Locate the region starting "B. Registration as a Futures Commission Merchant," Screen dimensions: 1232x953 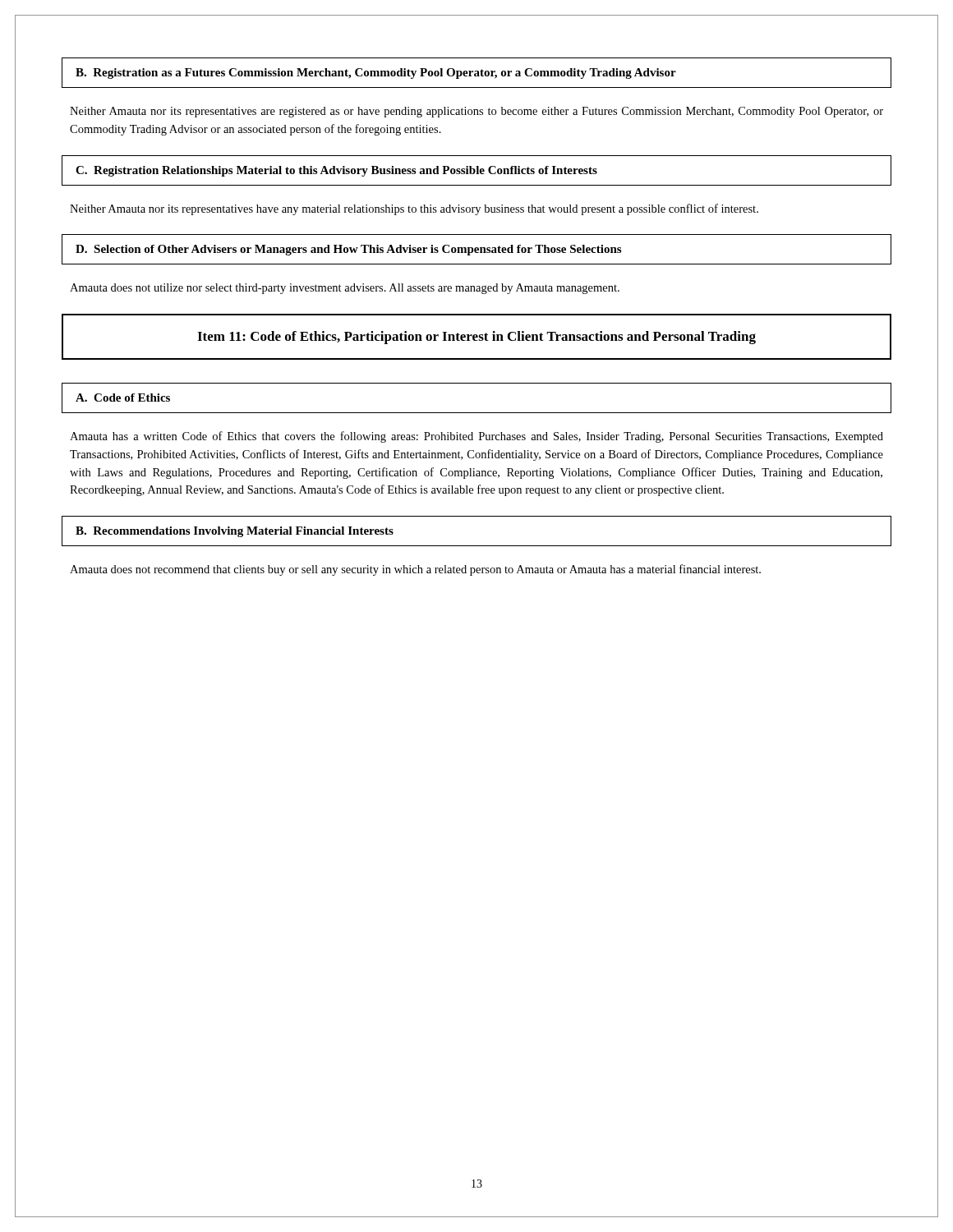click(x=376, y=72)
